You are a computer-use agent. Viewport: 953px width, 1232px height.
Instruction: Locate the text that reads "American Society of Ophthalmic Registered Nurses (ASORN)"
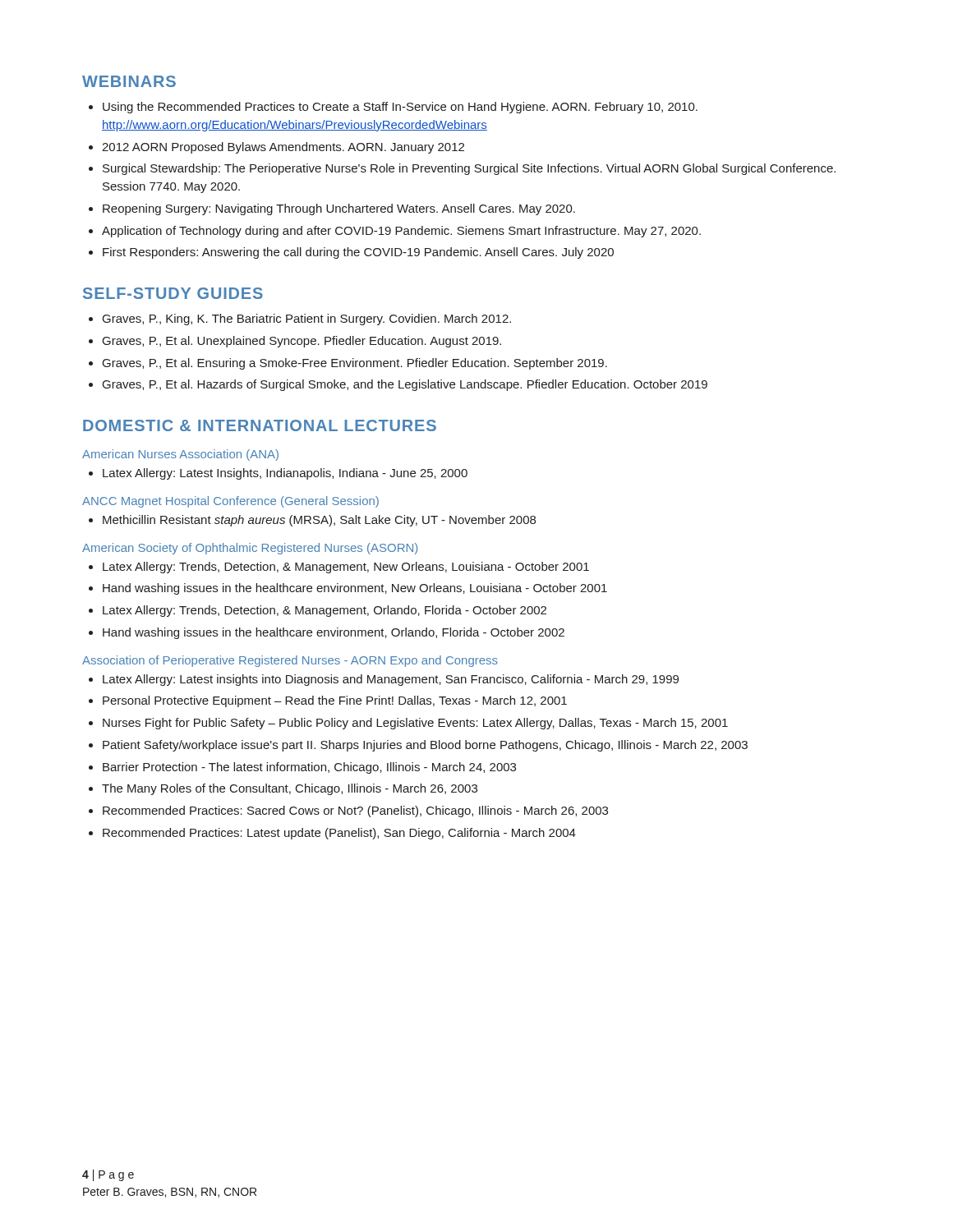[x=250, y=547]
